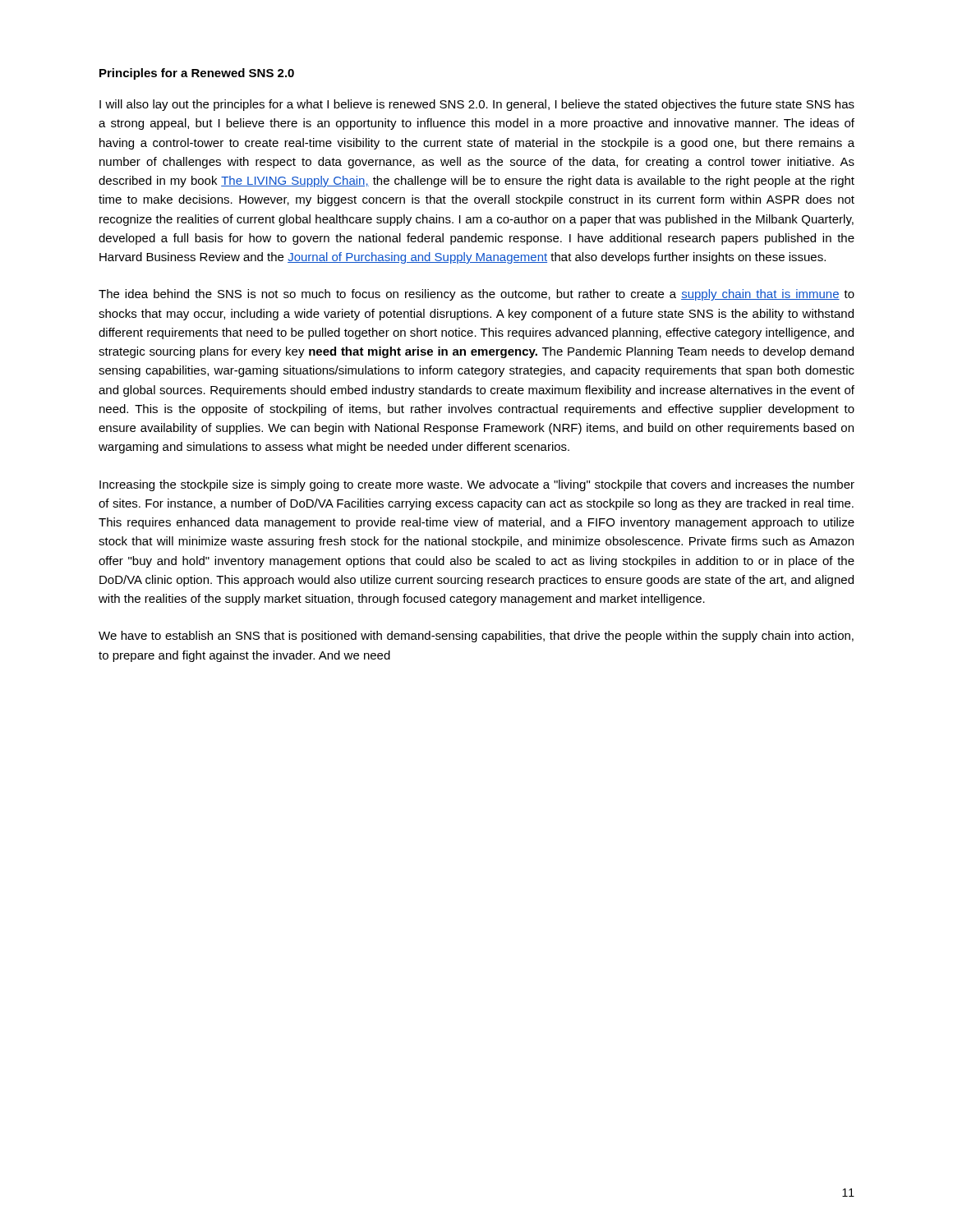
Task: Click the passage that begins "We have to establish an SNS that"
Action: click(476, 645)
